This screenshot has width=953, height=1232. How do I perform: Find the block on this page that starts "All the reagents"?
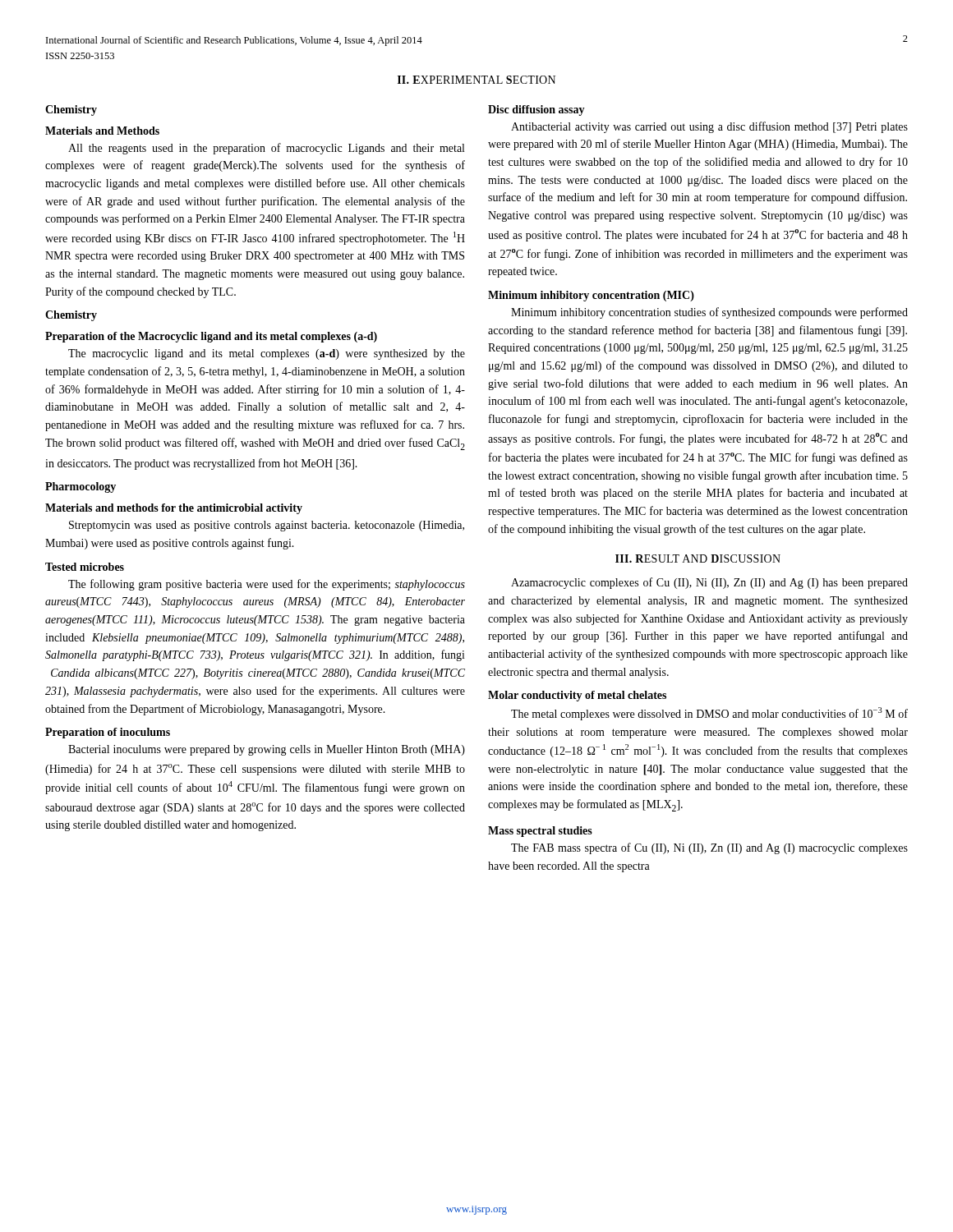(255, 220)
